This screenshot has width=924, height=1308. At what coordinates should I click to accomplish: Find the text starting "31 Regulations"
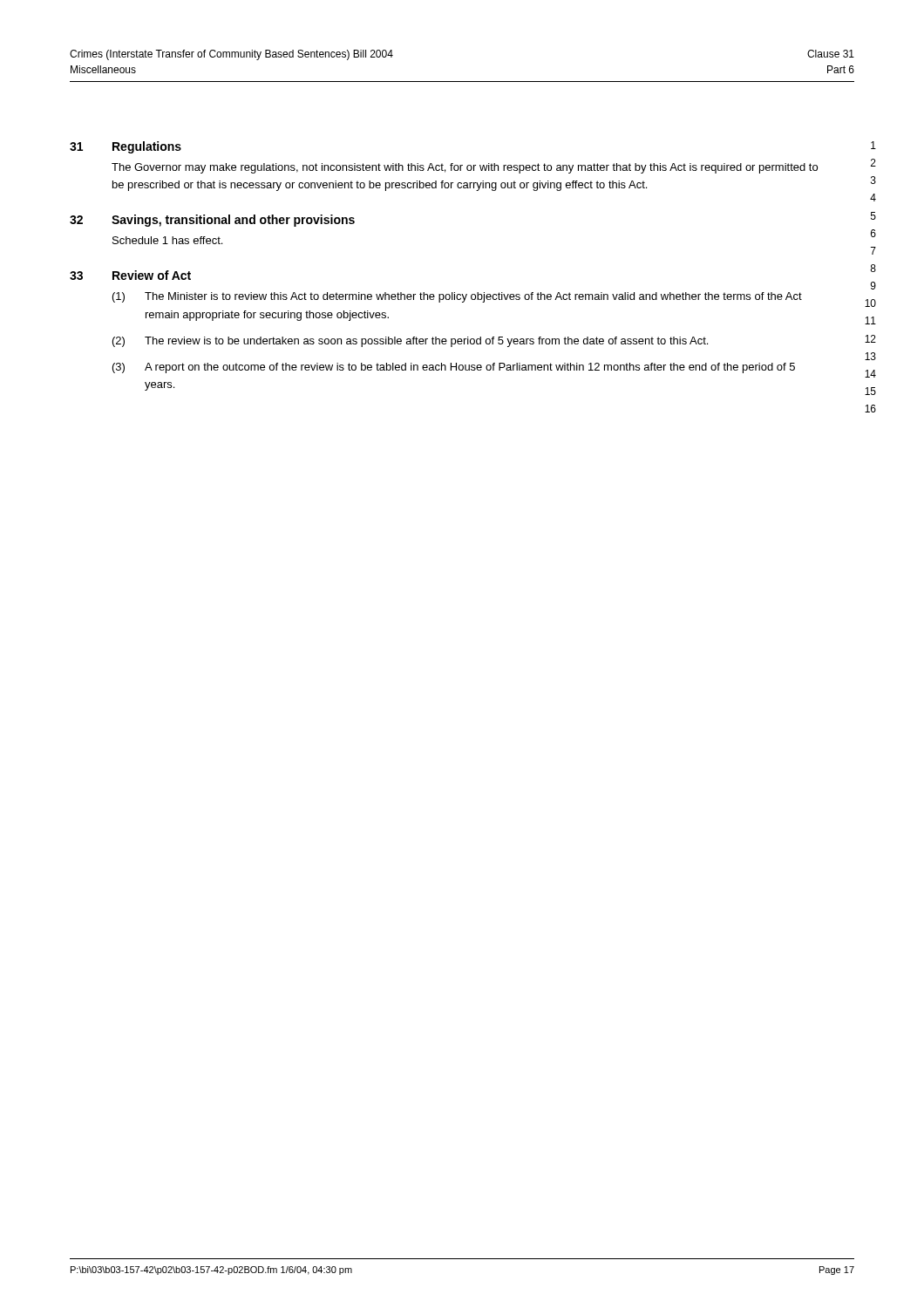click(126, 146)
